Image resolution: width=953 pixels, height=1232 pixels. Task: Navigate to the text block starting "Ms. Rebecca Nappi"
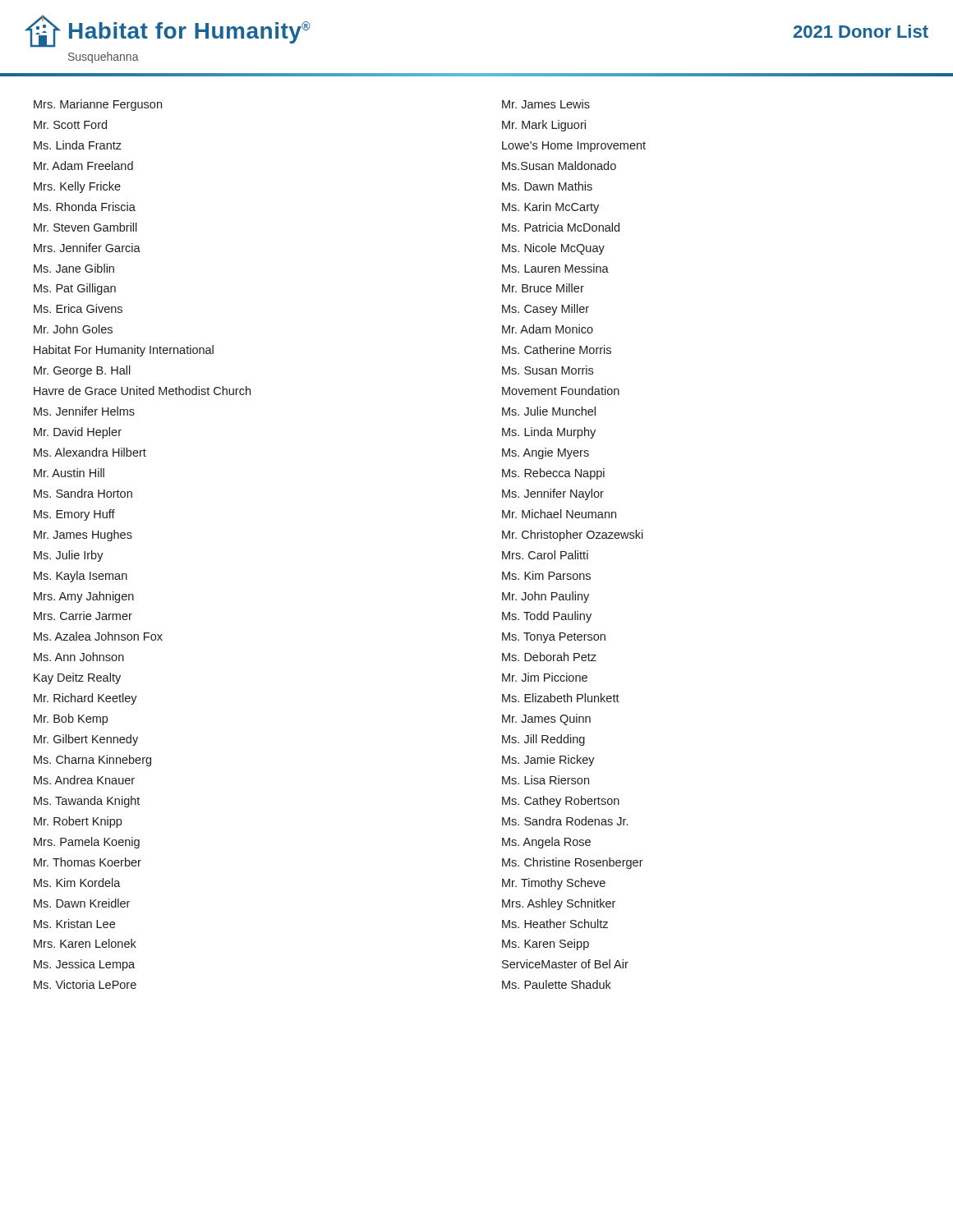click(x=553, y=473)
